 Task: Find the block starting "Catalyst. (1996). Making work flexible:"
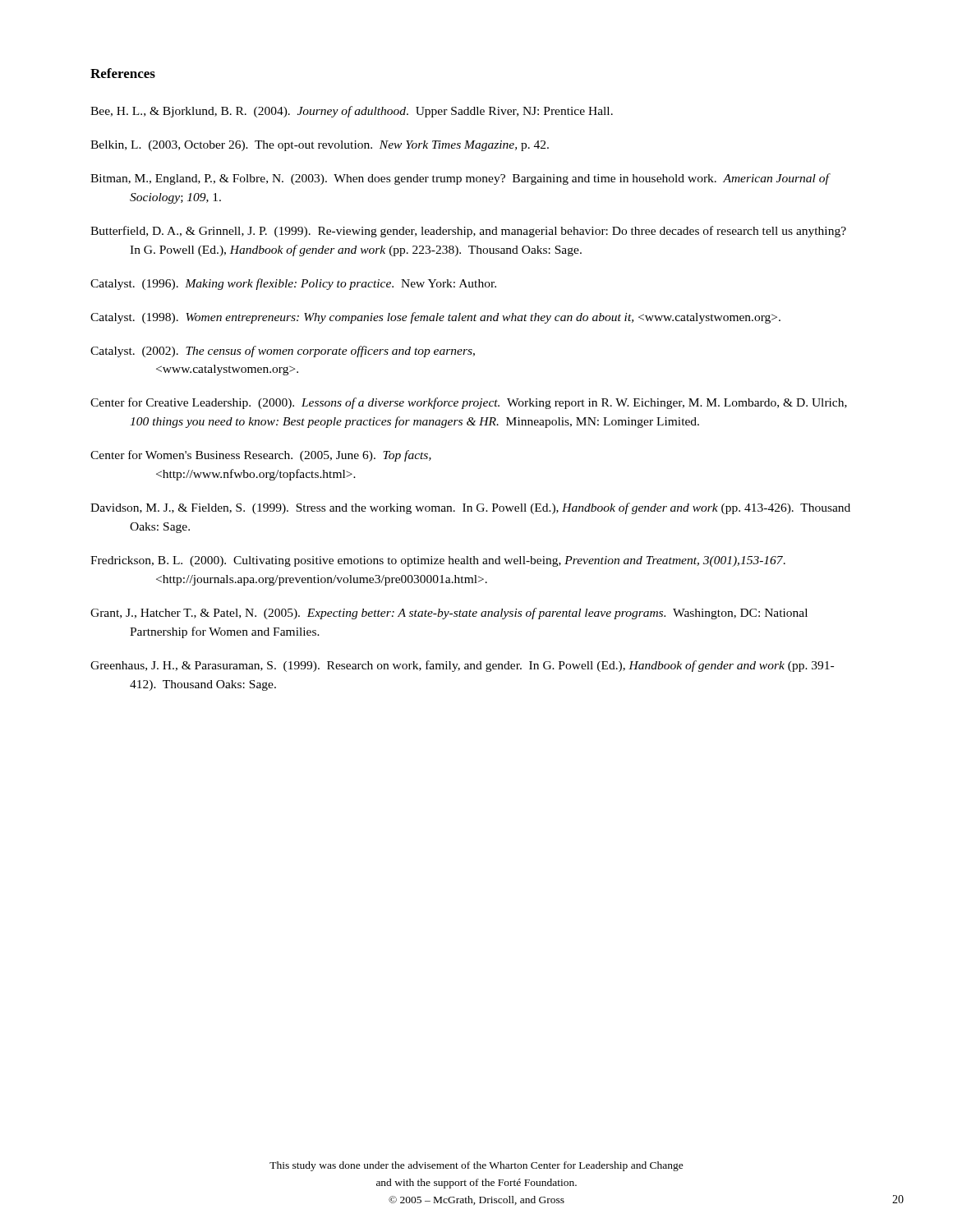point(294,283)
